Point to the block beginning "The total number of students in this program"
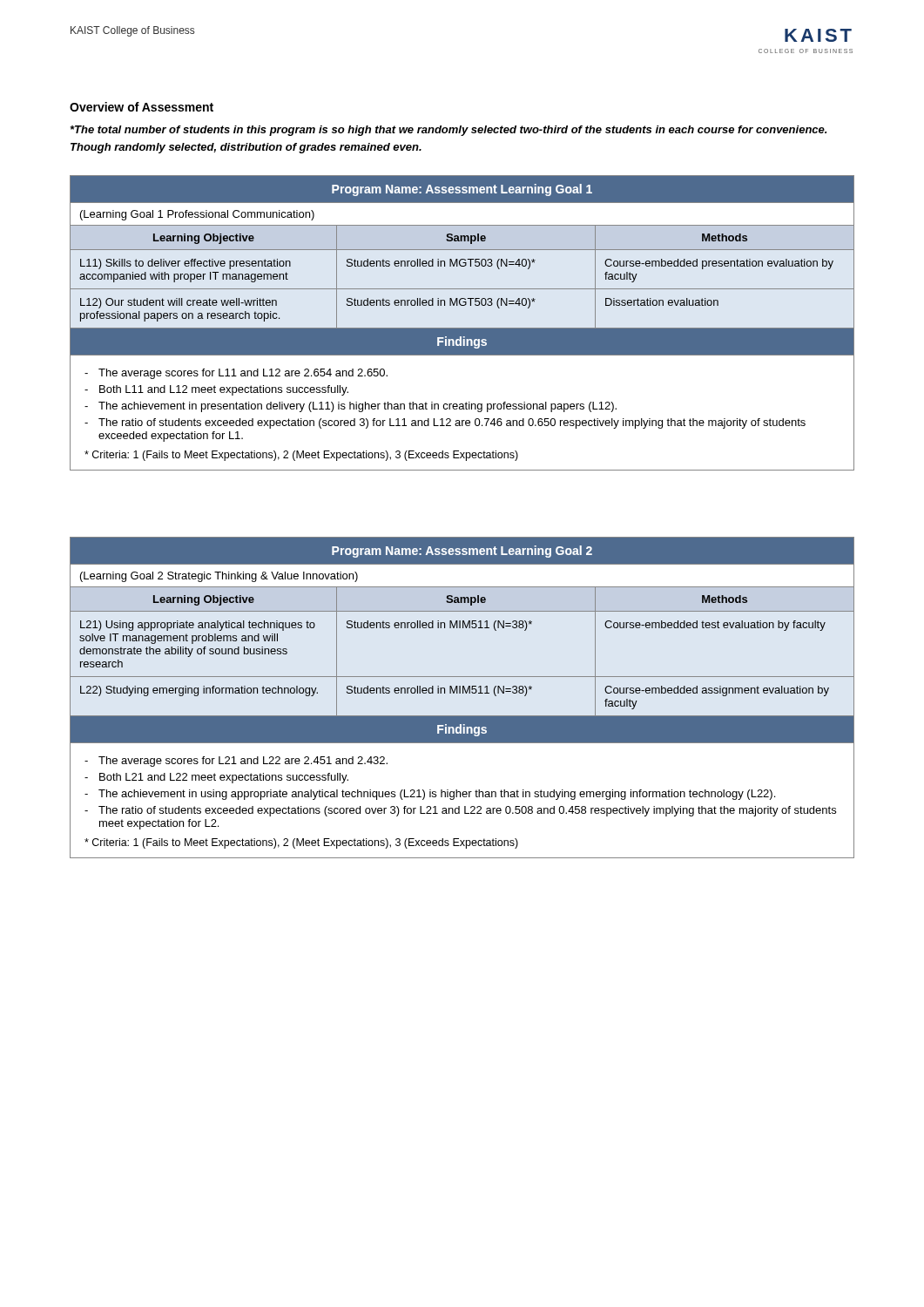This screenshot has width=924, height=1307. point(449,138)
